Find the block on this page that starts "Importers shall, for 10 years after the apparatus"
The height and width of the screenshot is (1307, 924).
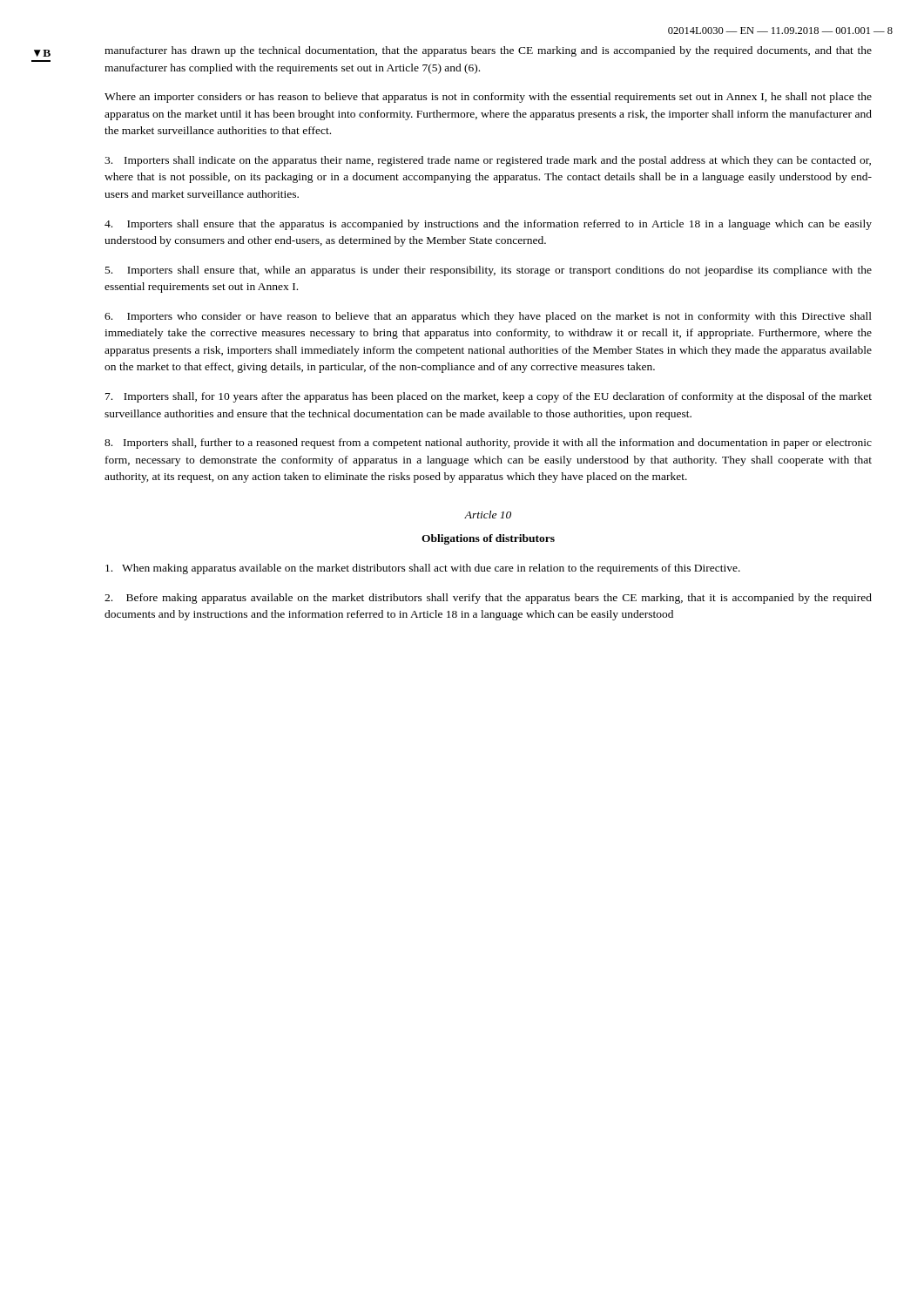pos(488,405)
